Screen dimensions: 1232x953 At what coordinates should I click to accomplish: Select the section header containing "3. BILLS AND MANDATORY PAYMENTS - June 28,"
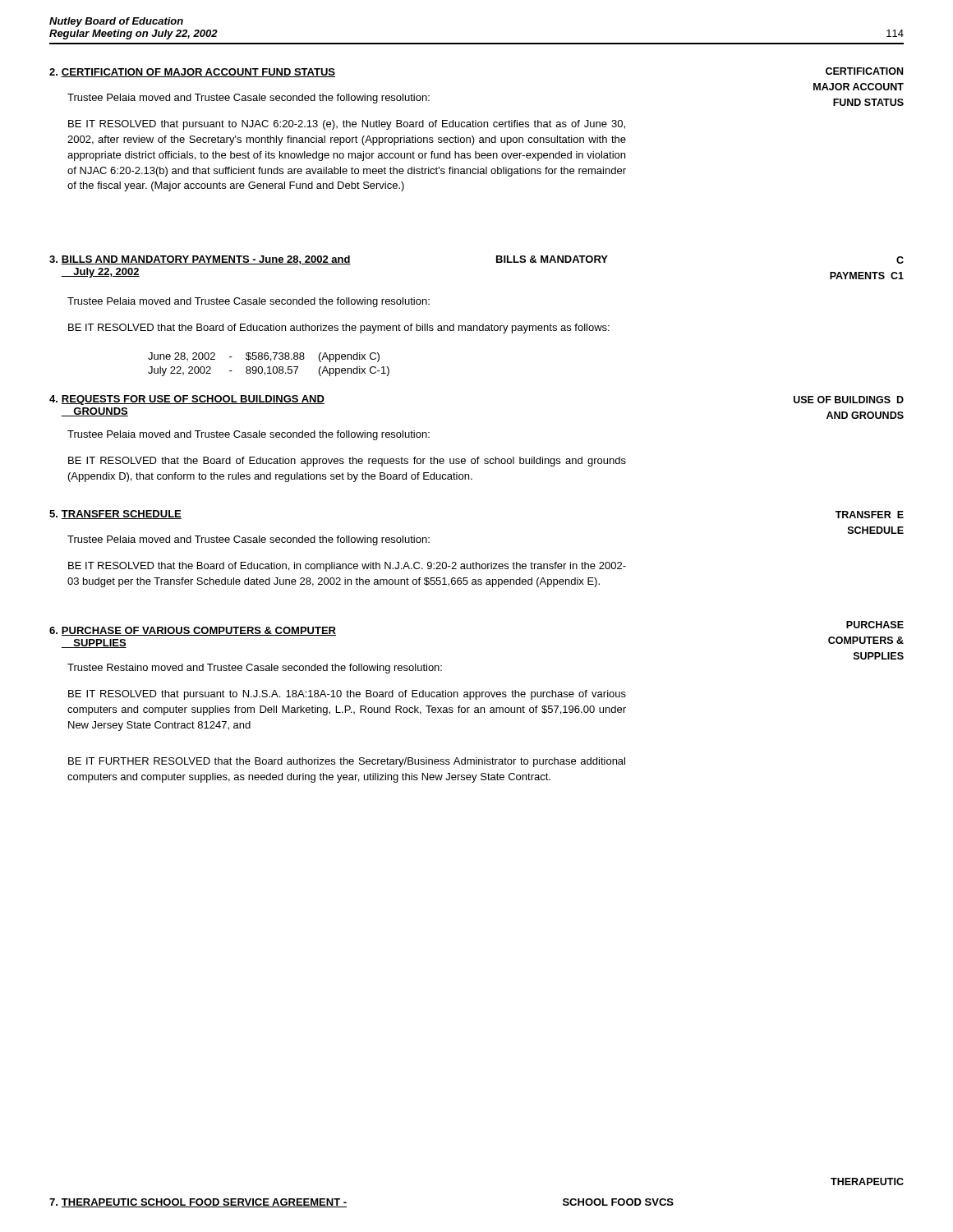click(x=329, y=265)
